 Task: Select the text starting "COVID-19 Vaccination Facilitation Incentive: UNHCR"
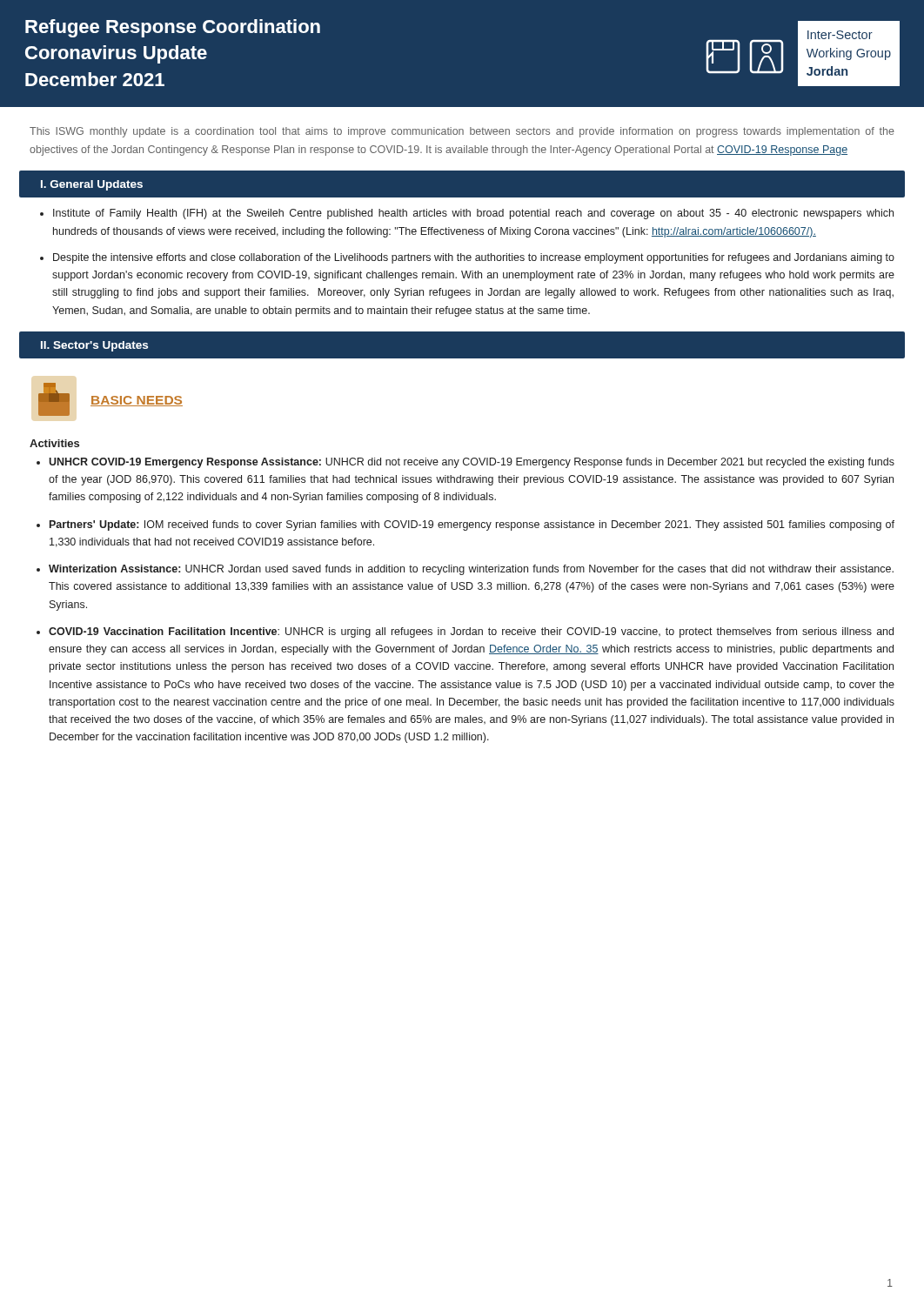click(472, 684)
